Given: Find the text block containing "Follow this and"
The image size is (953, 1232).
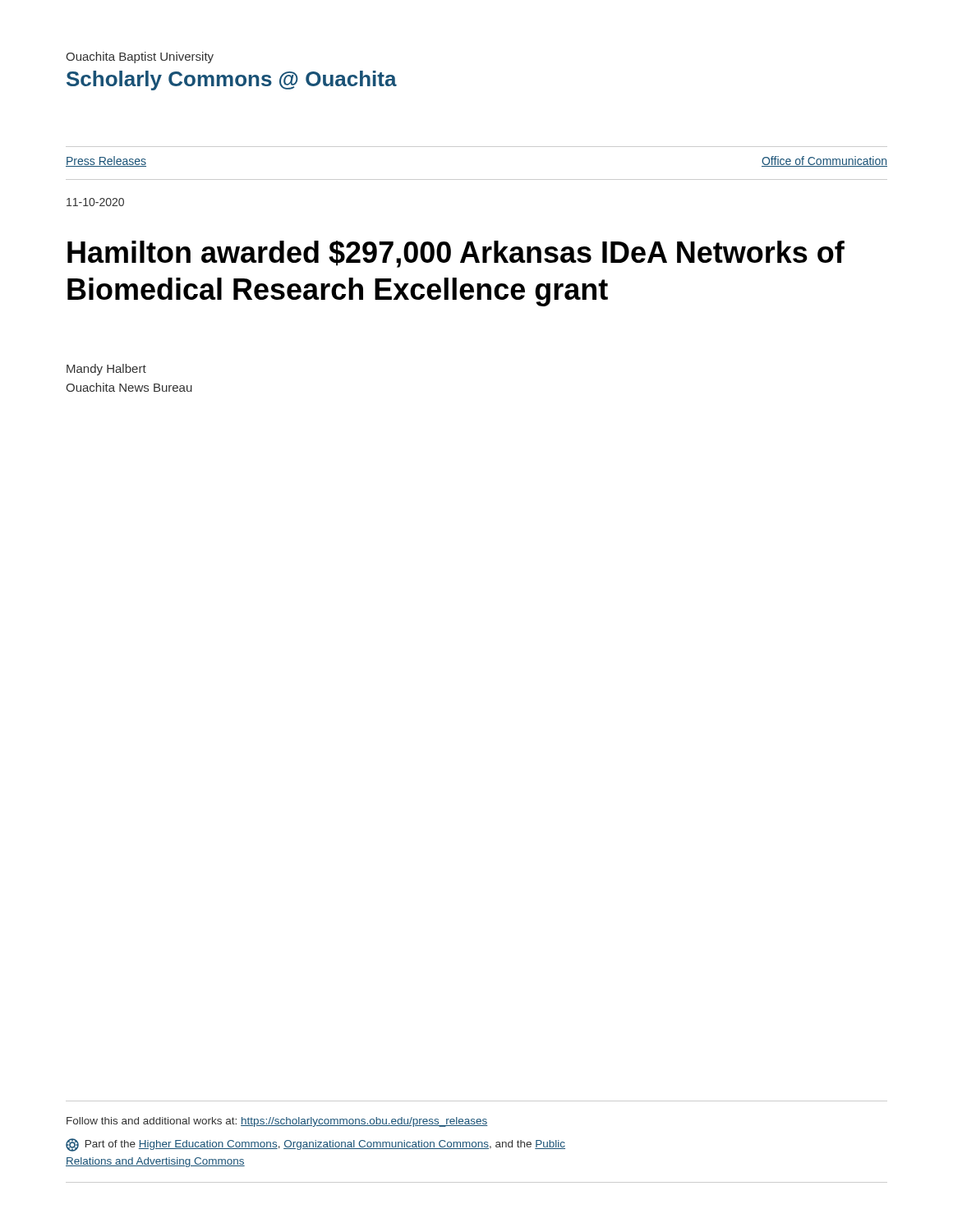Looking at the screenshot, I should (277, 1121).
